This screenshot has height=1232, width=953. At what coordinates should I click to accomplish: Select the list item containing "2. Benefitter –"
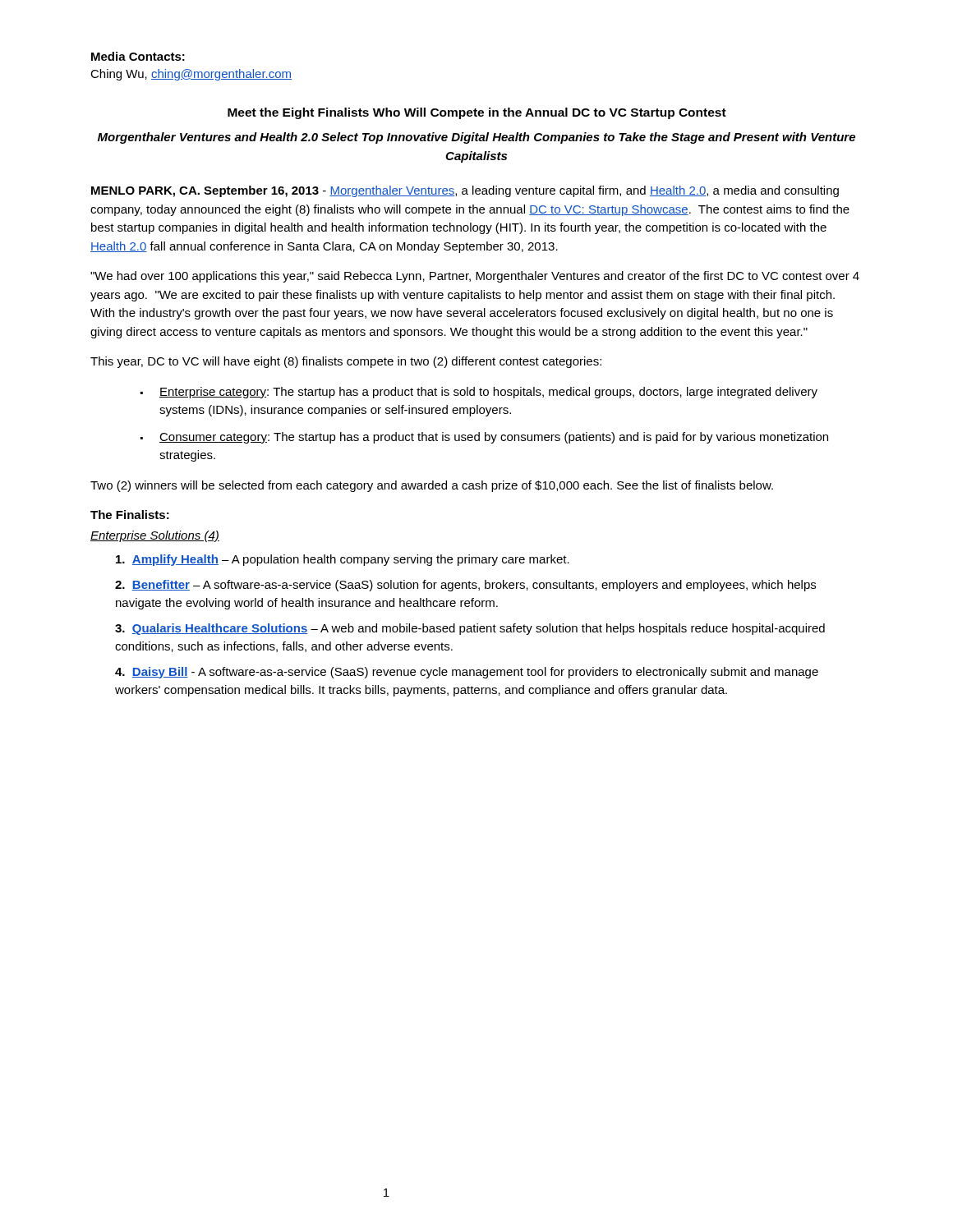(466, 593)
